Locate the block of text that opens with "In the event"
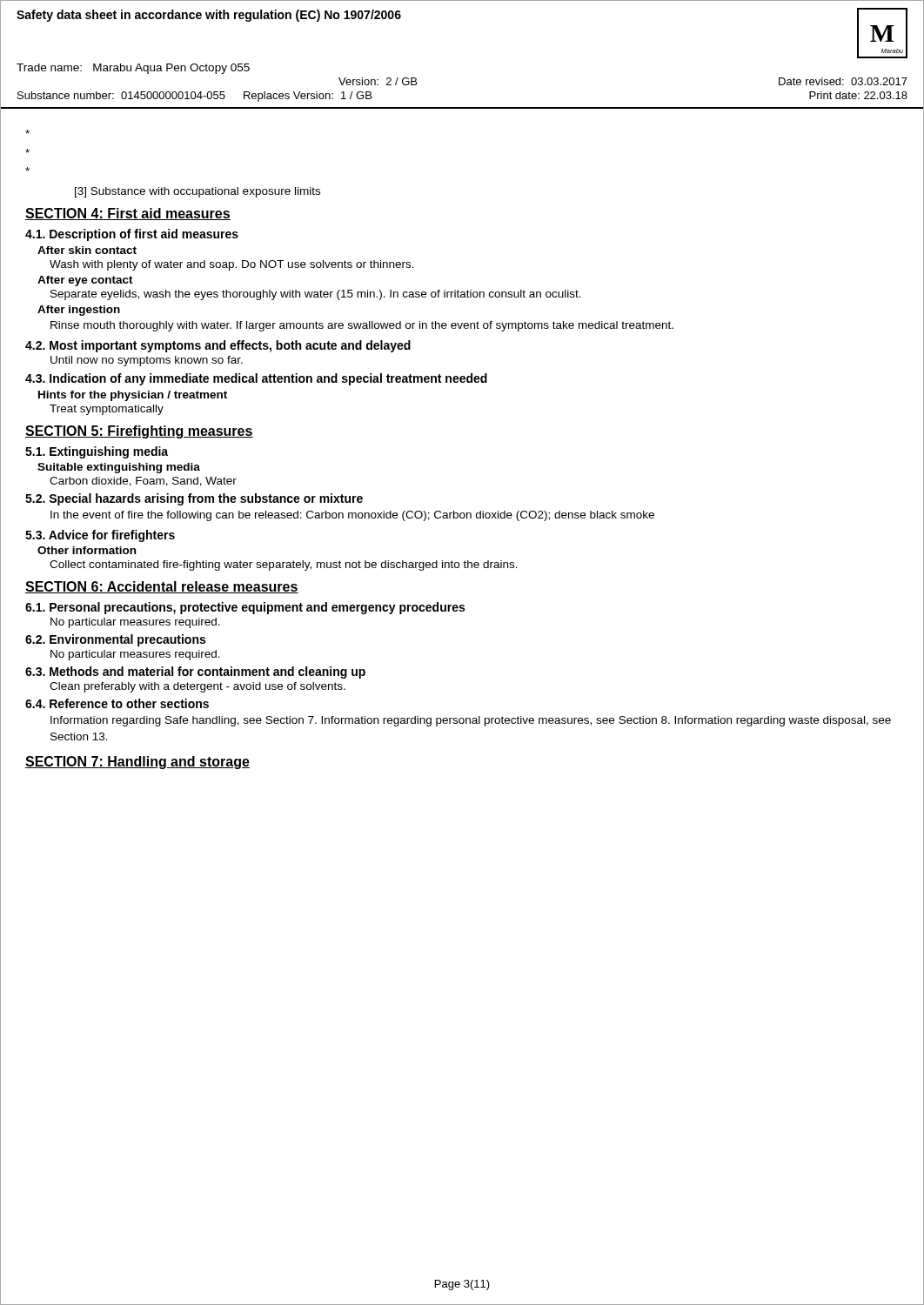This screenshot has width=924, height=1305. tap(352, 515)
